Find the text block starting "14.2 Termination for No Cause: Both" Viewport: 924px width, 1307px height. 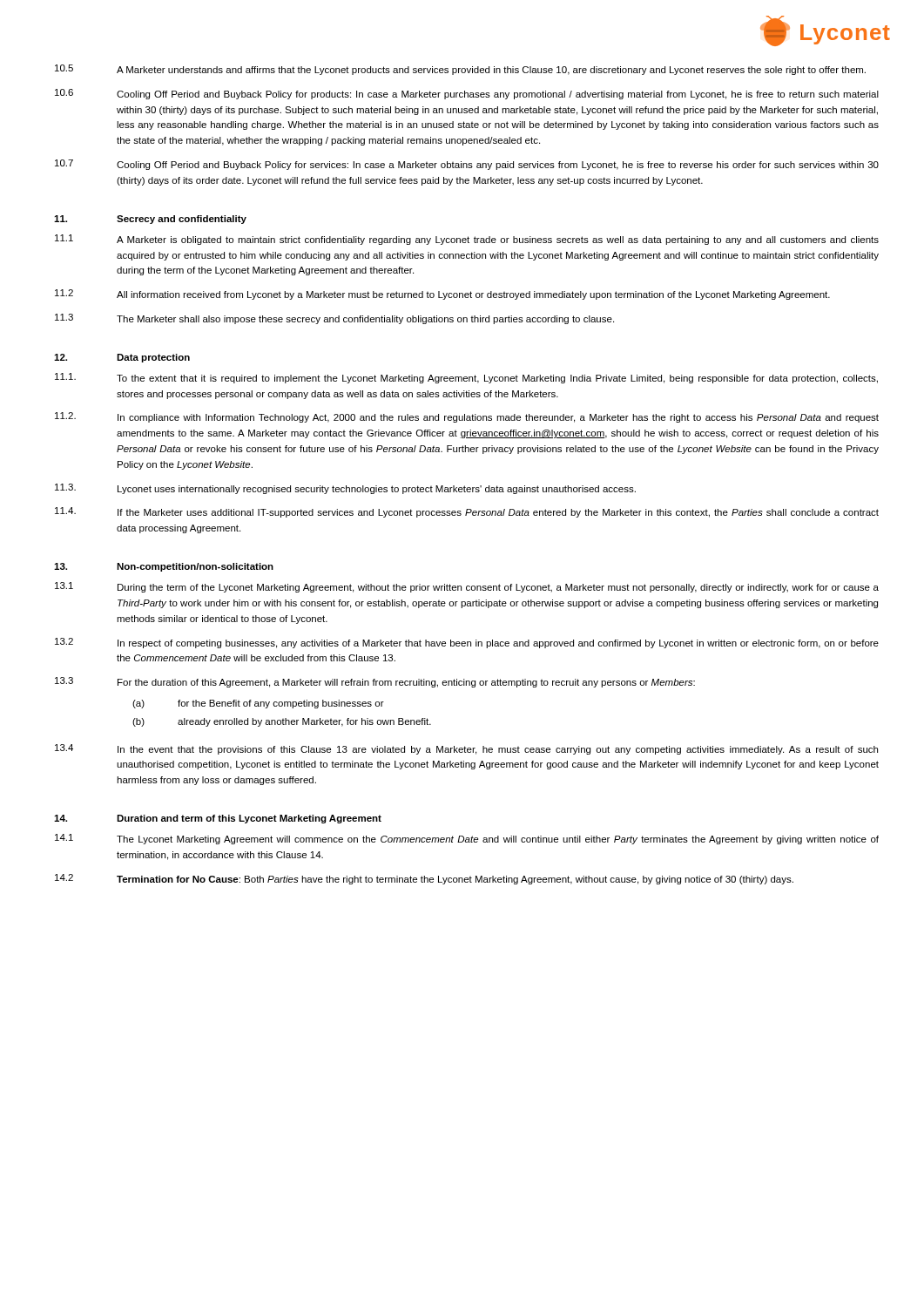coord(466,880)
